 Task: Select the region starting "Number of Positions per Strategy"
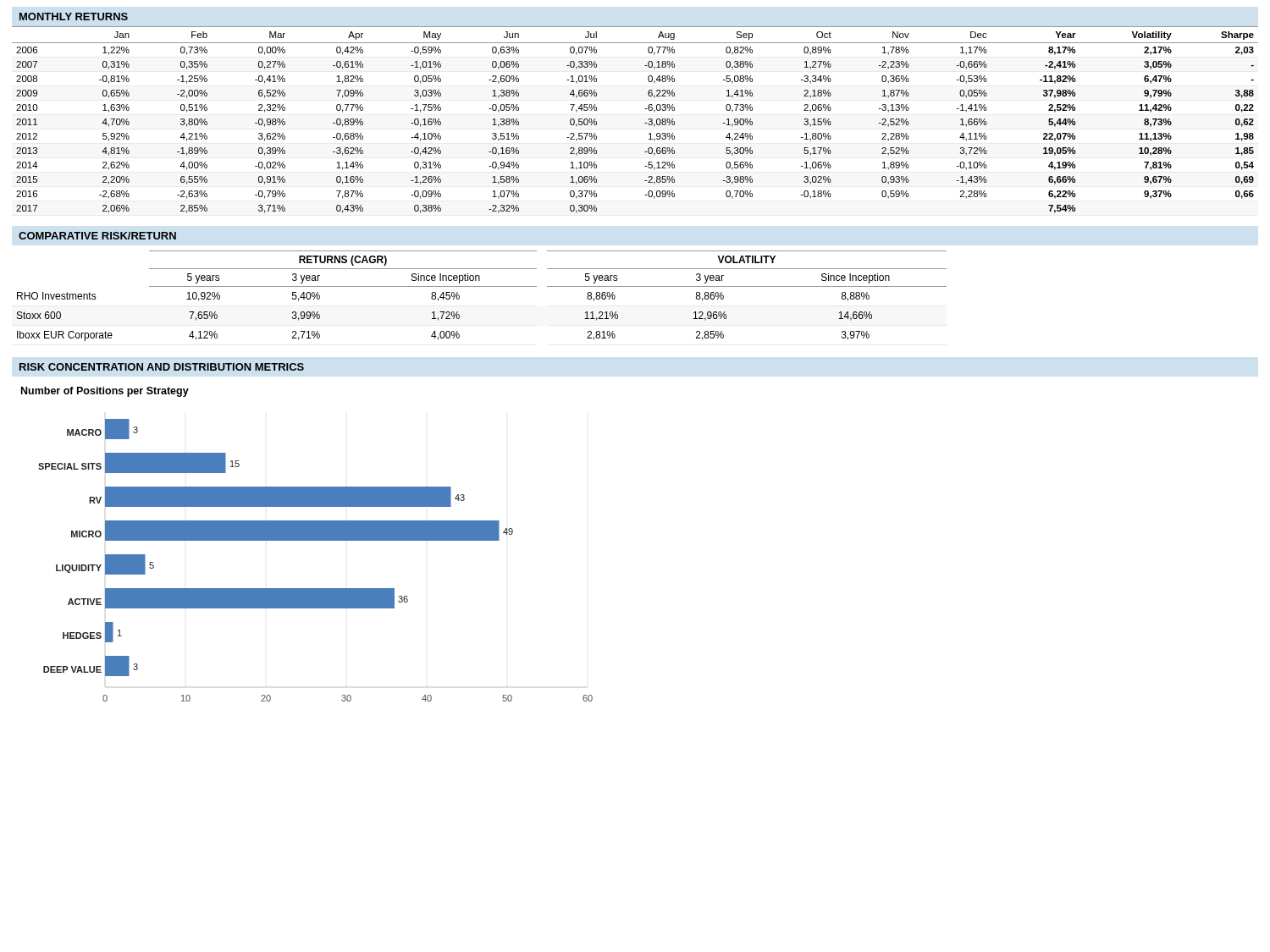pyautogui.click(x=104, y=391)
